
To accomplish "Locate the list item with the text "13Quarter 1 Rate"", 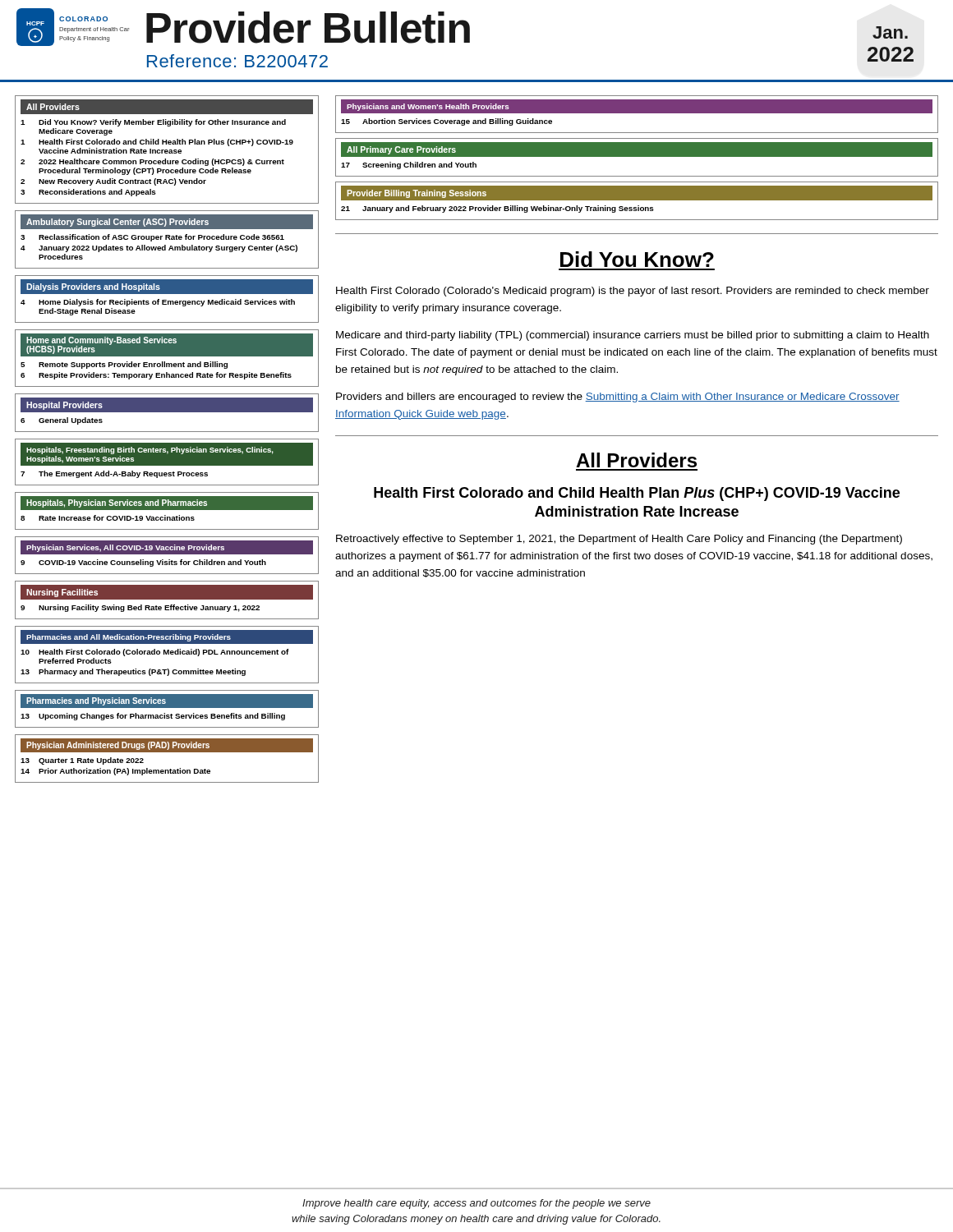I will 167,760.
